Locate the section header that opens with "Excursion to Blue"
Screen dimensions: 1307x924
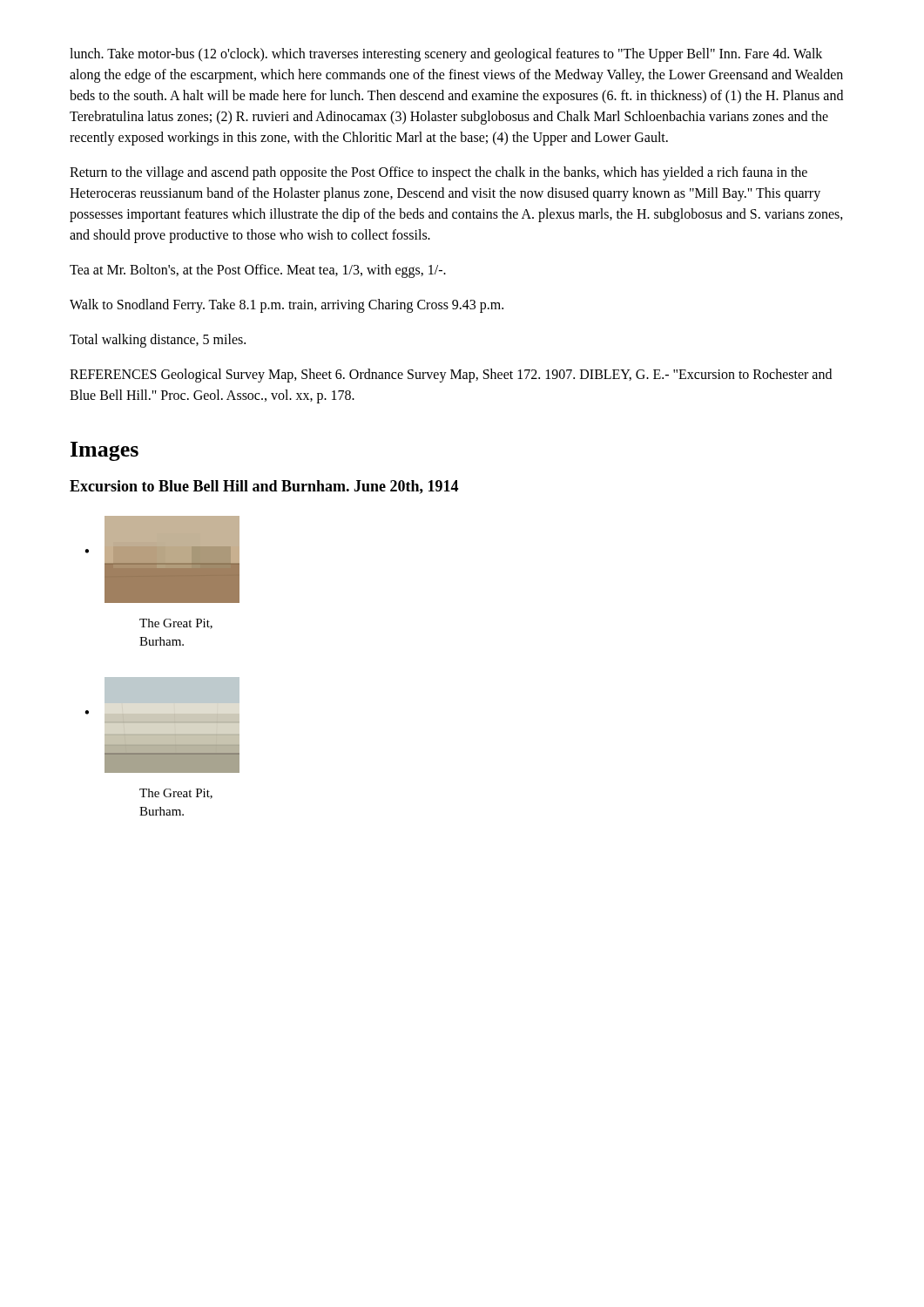264,486
